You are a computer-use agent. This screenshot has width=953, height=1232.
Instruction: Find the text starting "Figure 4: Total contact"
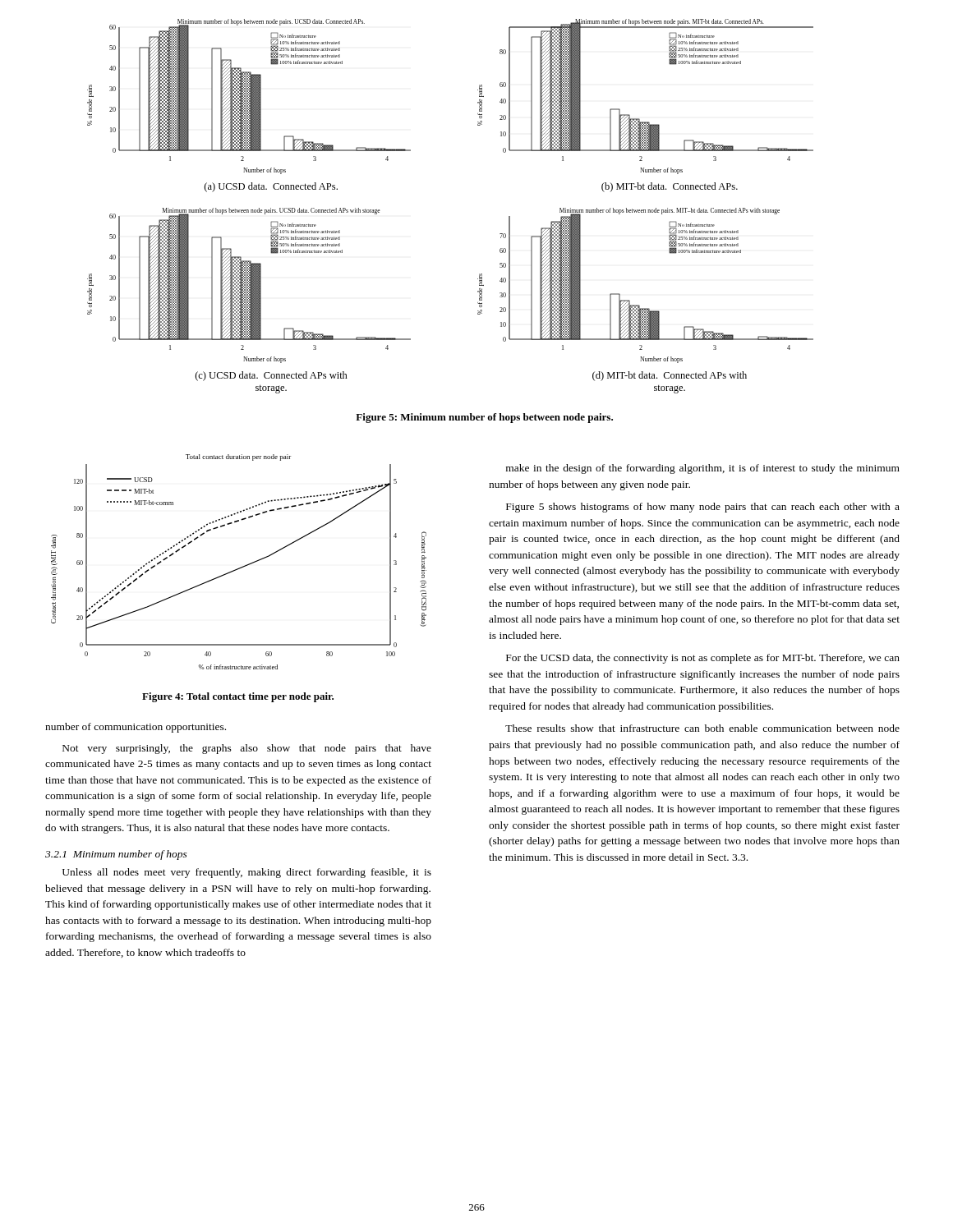coord(238,696)
